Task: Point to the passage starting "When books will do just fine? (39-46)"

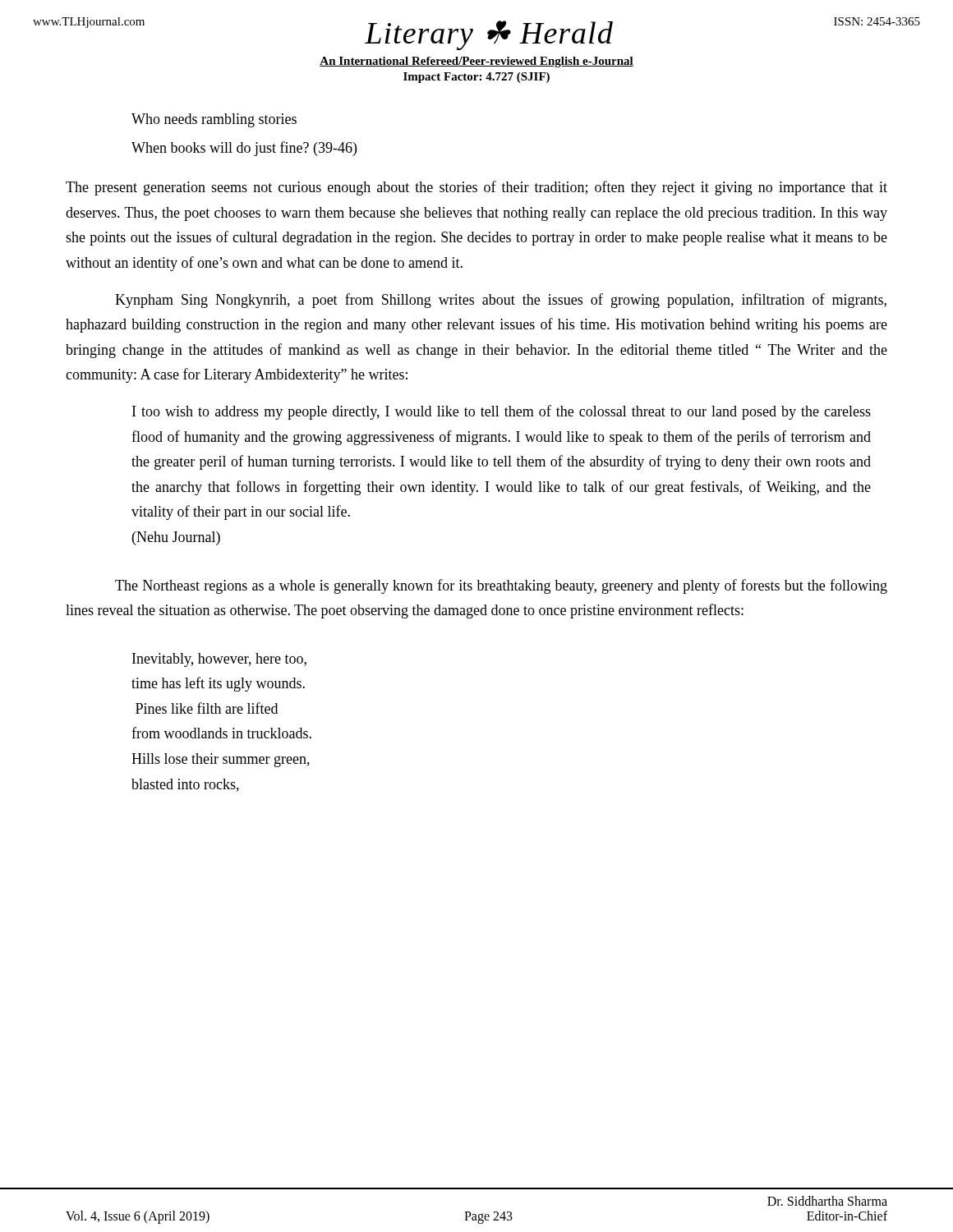Action: point(244,148)
